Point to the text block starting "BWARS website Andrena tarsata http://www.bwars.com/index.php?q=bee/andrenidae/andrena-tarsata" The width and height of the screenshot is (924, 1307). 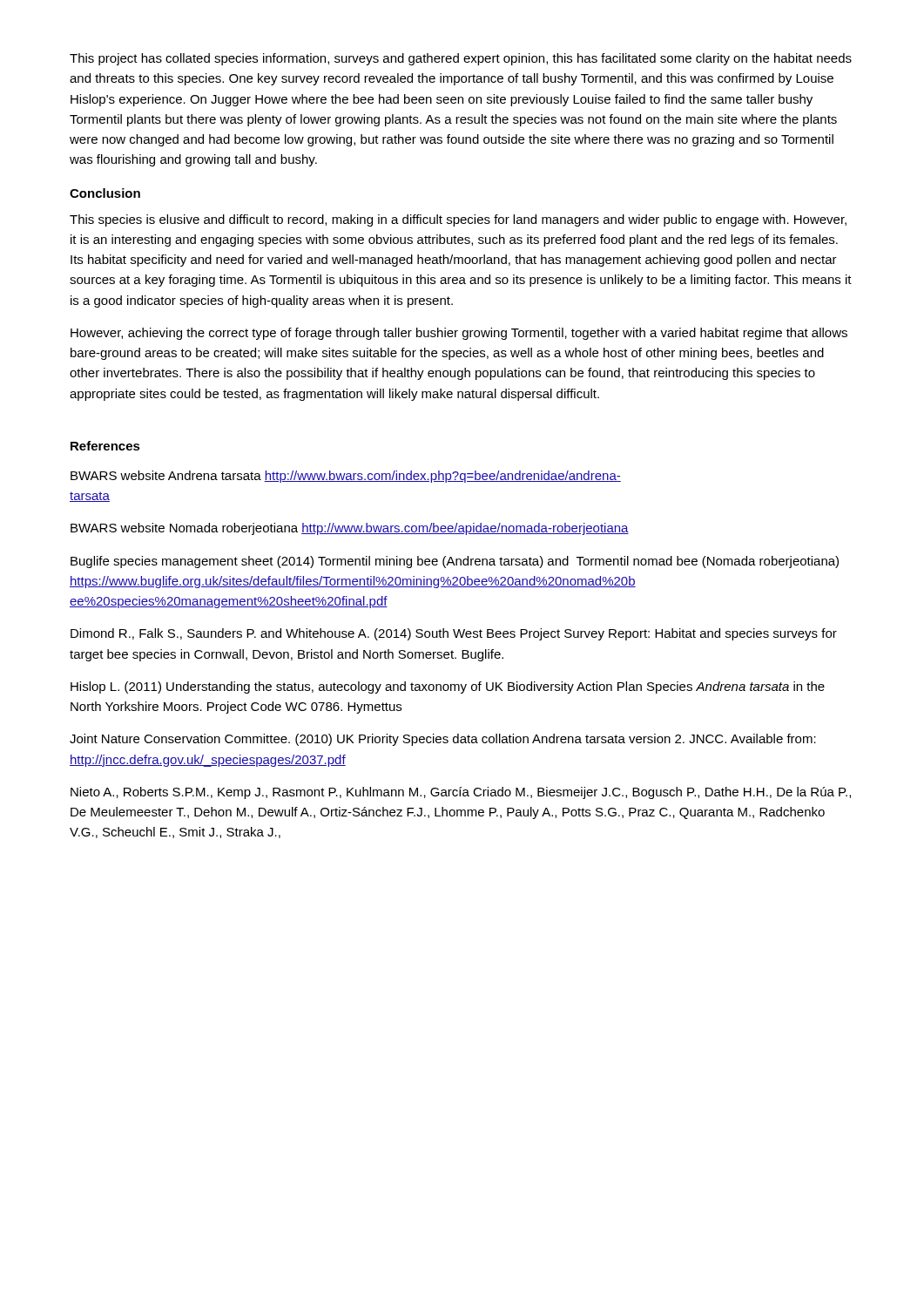[x=462, y=485]
